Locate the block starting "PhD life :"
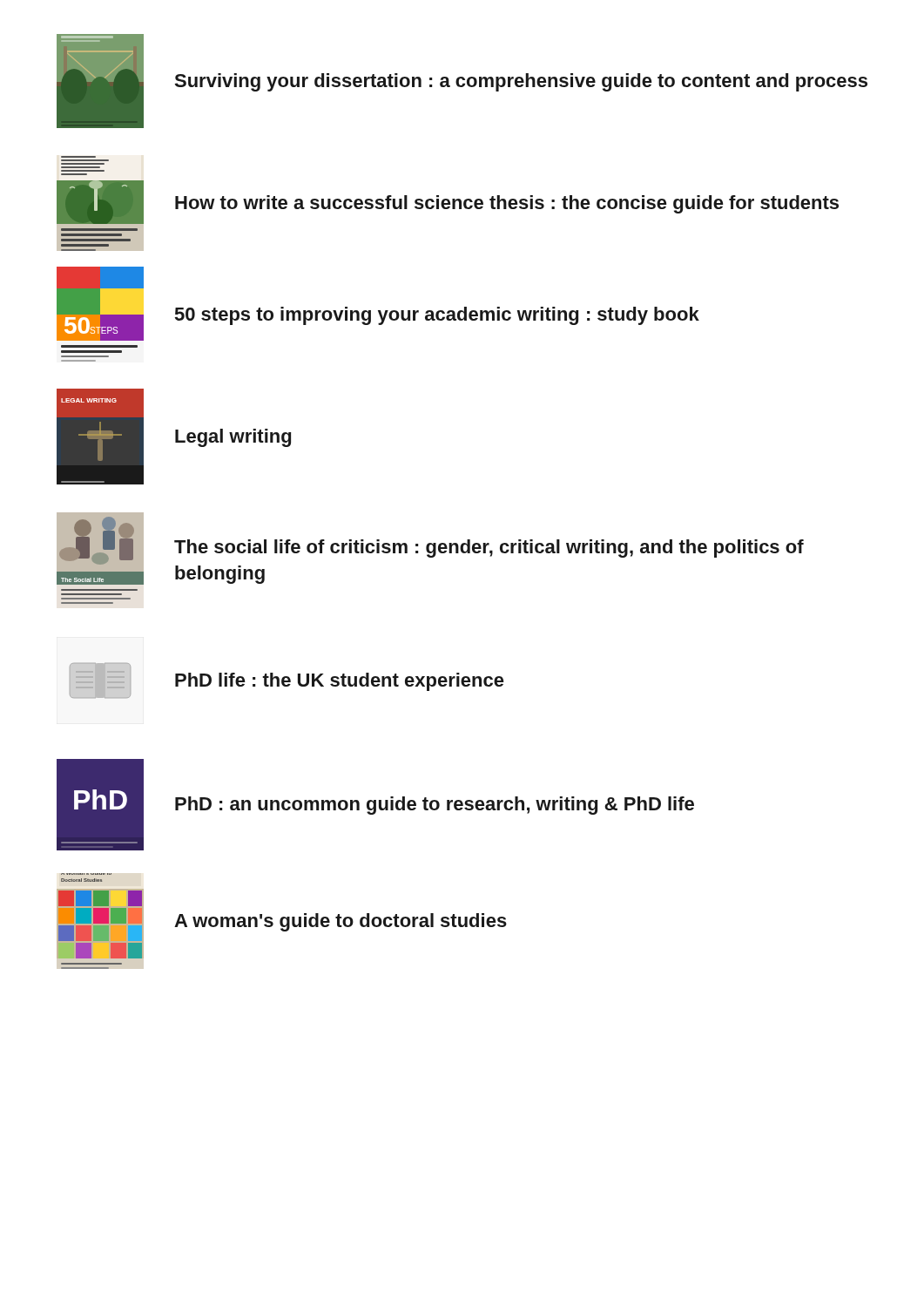The width and height of the screenshot is (924, 1307). pyautogui.click(x=339, y=680)
